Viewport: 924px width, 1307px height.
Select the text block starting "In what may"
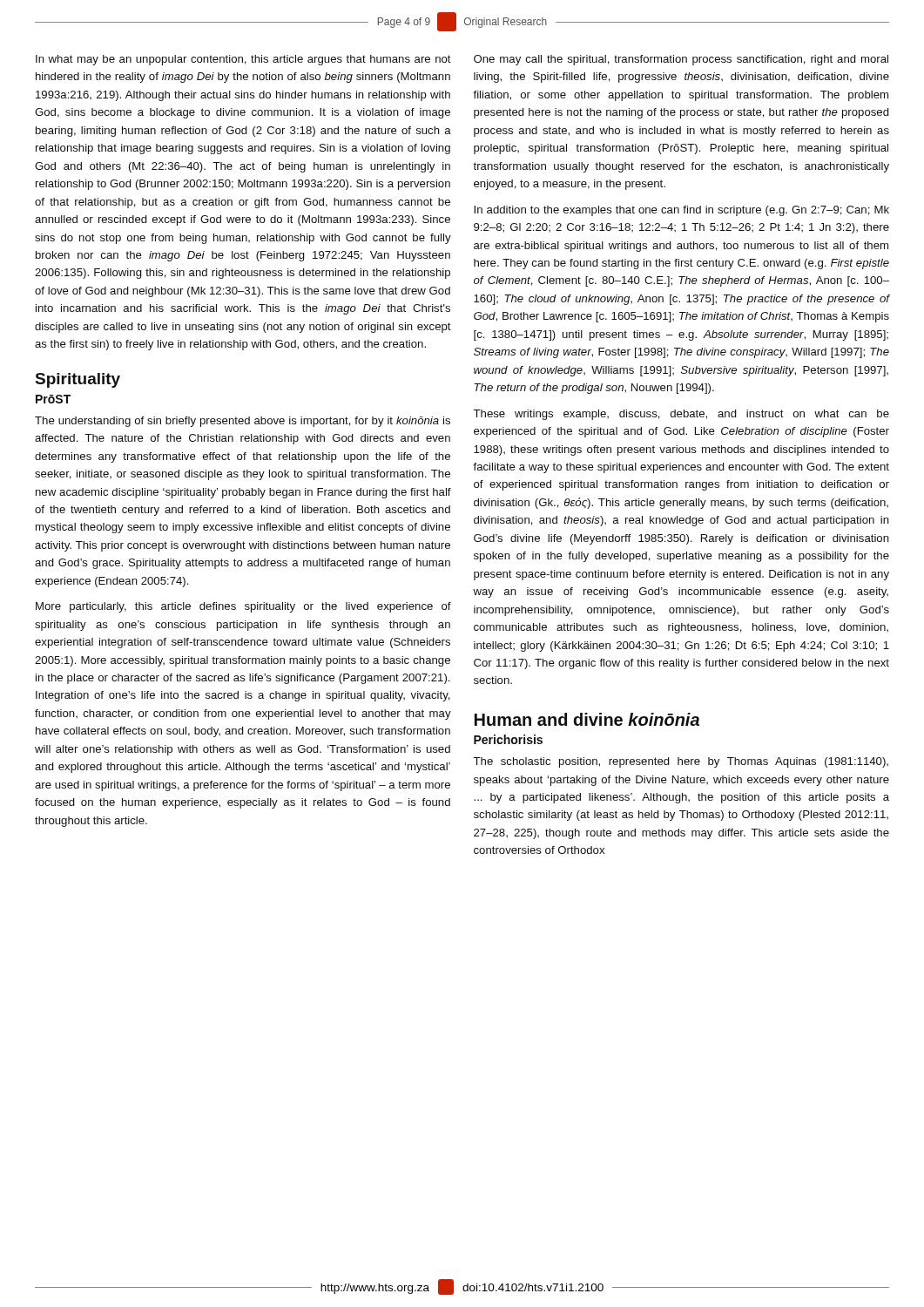[x=243, y=201]
